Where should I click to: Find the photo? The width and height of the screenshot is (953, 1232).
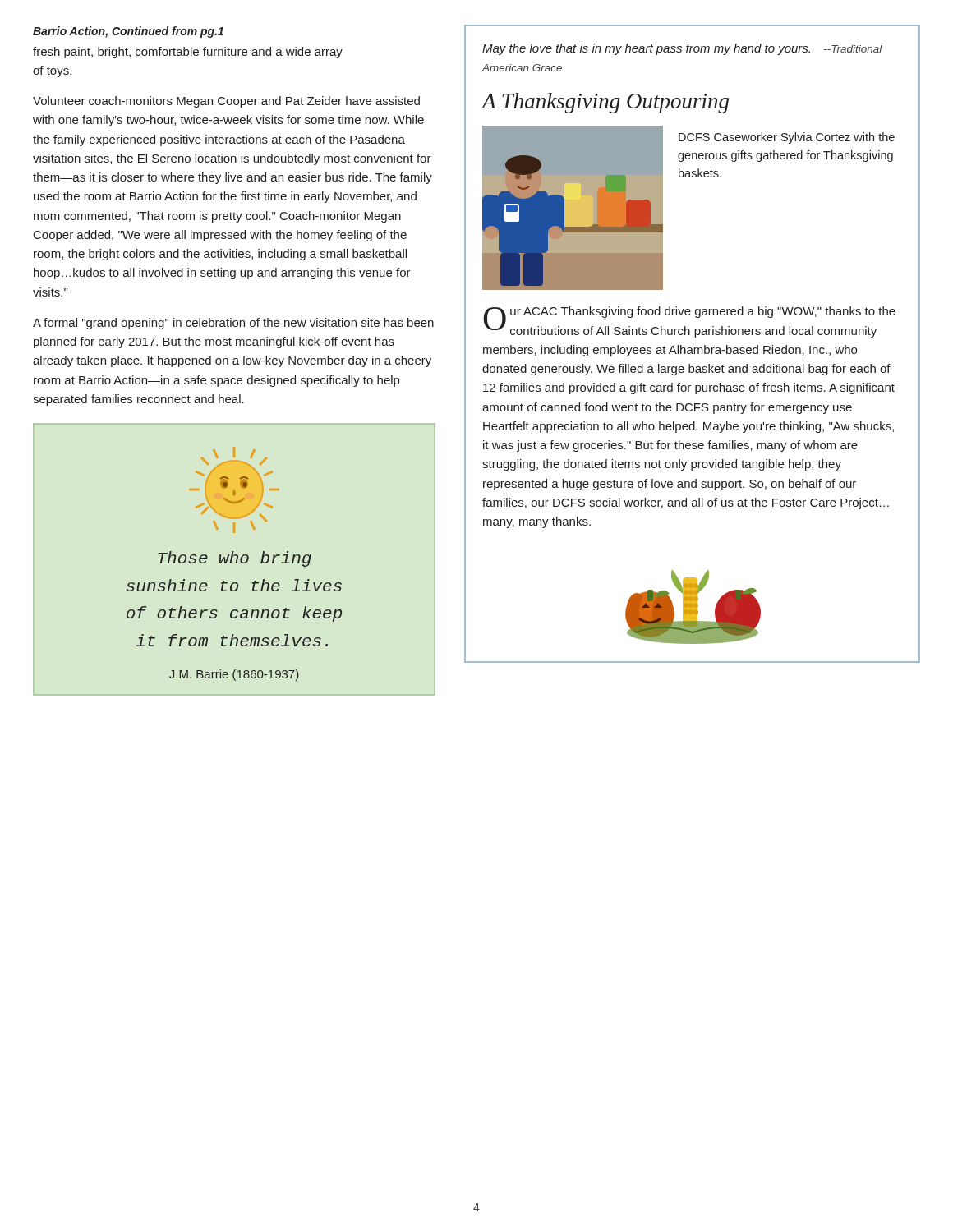click(x=573, y=208)
